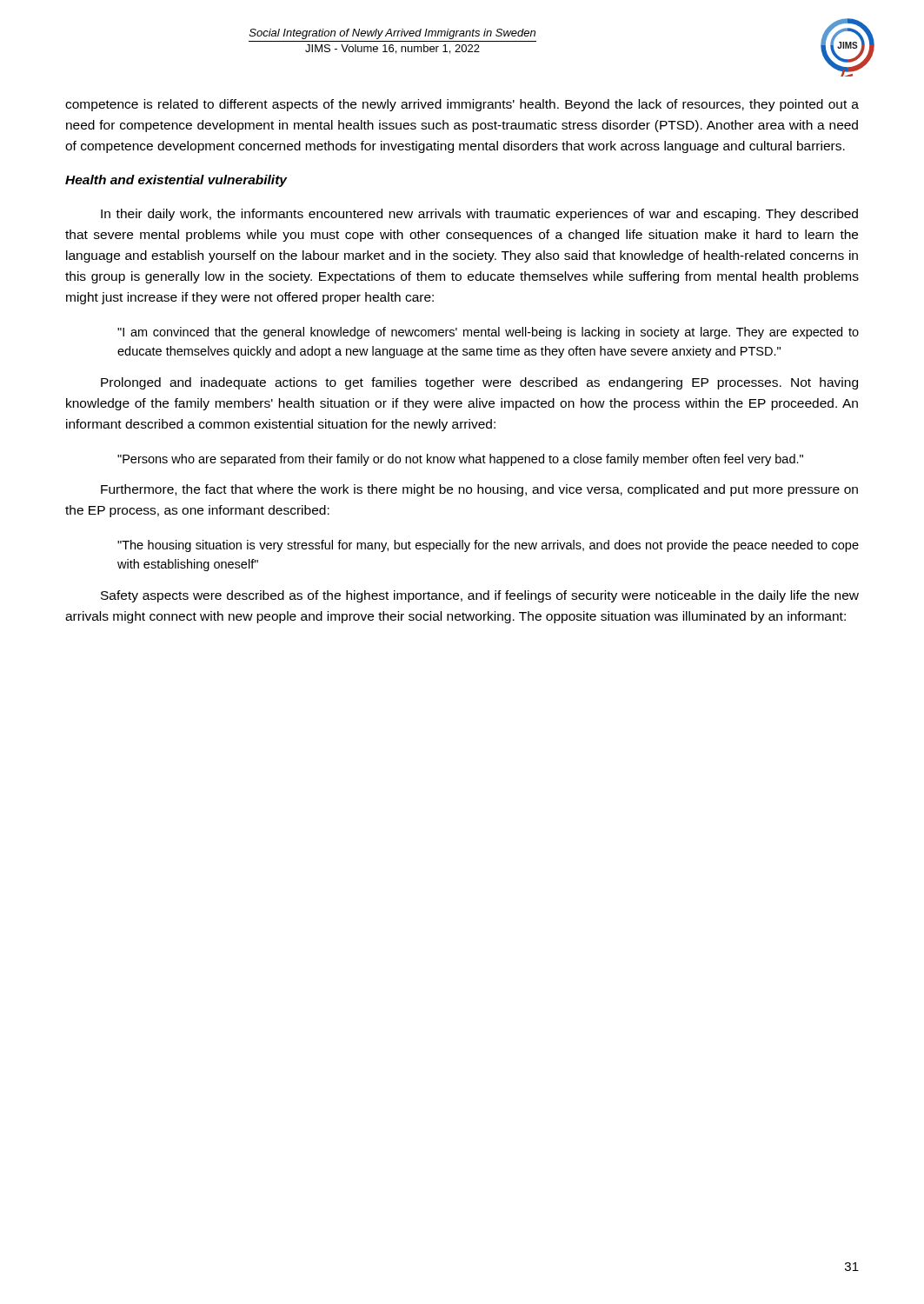
Task: Click on the text block containing "Prolonged and inadequate actions to get families together"
Action: [x=462, y=403]
